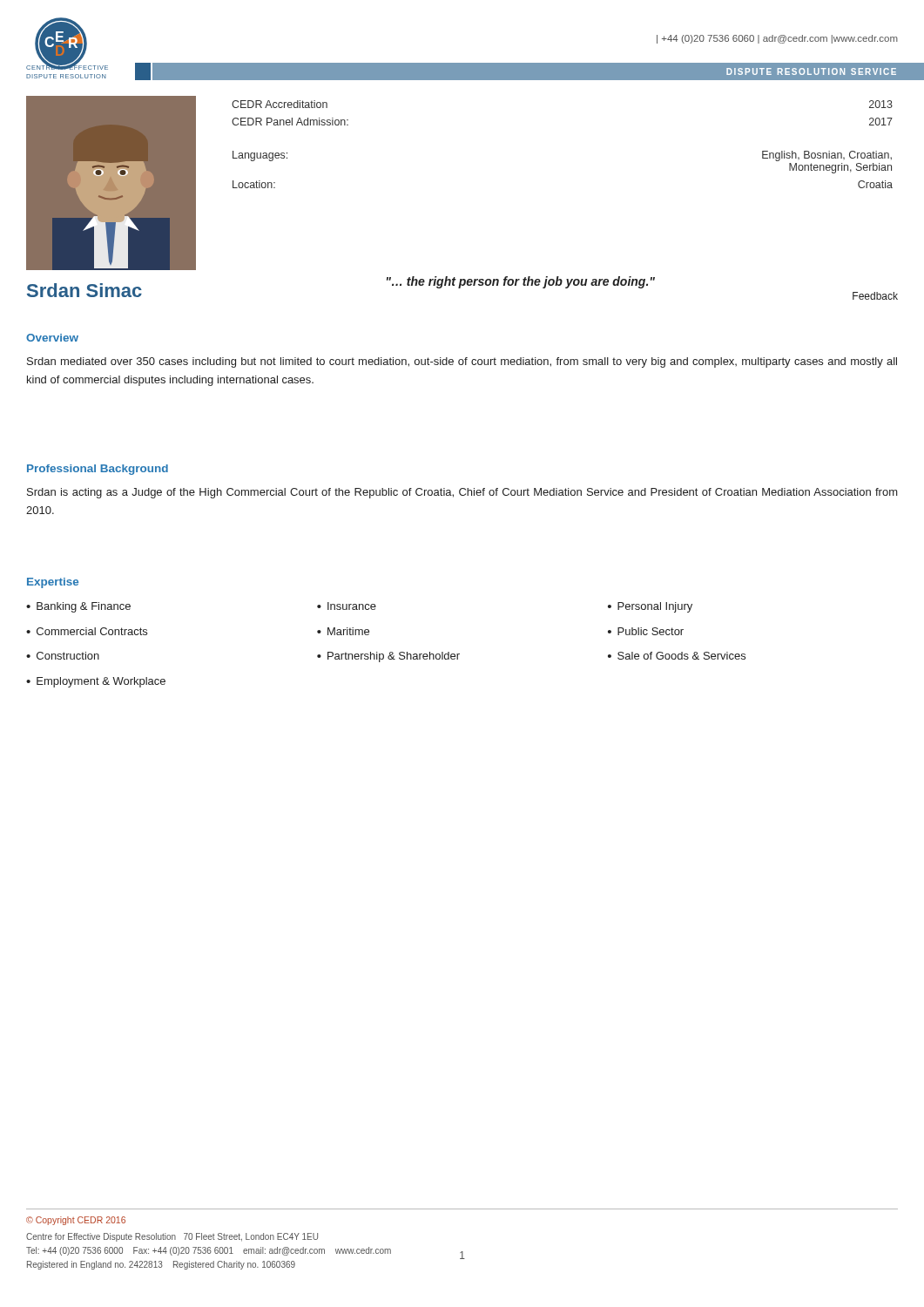Select the logo
The width and height of the screenshot is (924, 1307).
coord(83,50)
